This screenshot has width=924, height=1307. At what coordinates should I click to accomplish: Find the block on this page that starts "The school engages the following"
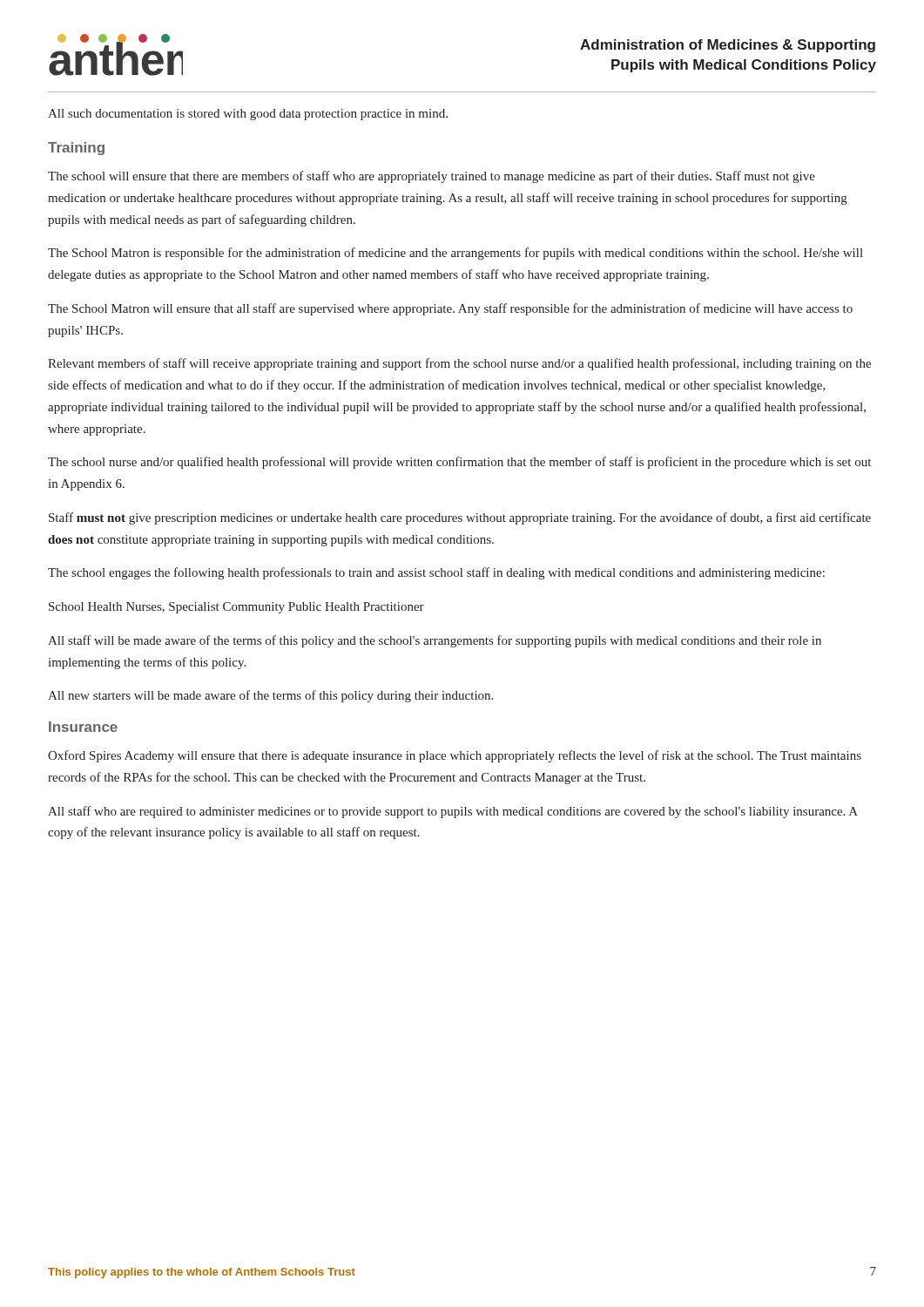(437, 573)
